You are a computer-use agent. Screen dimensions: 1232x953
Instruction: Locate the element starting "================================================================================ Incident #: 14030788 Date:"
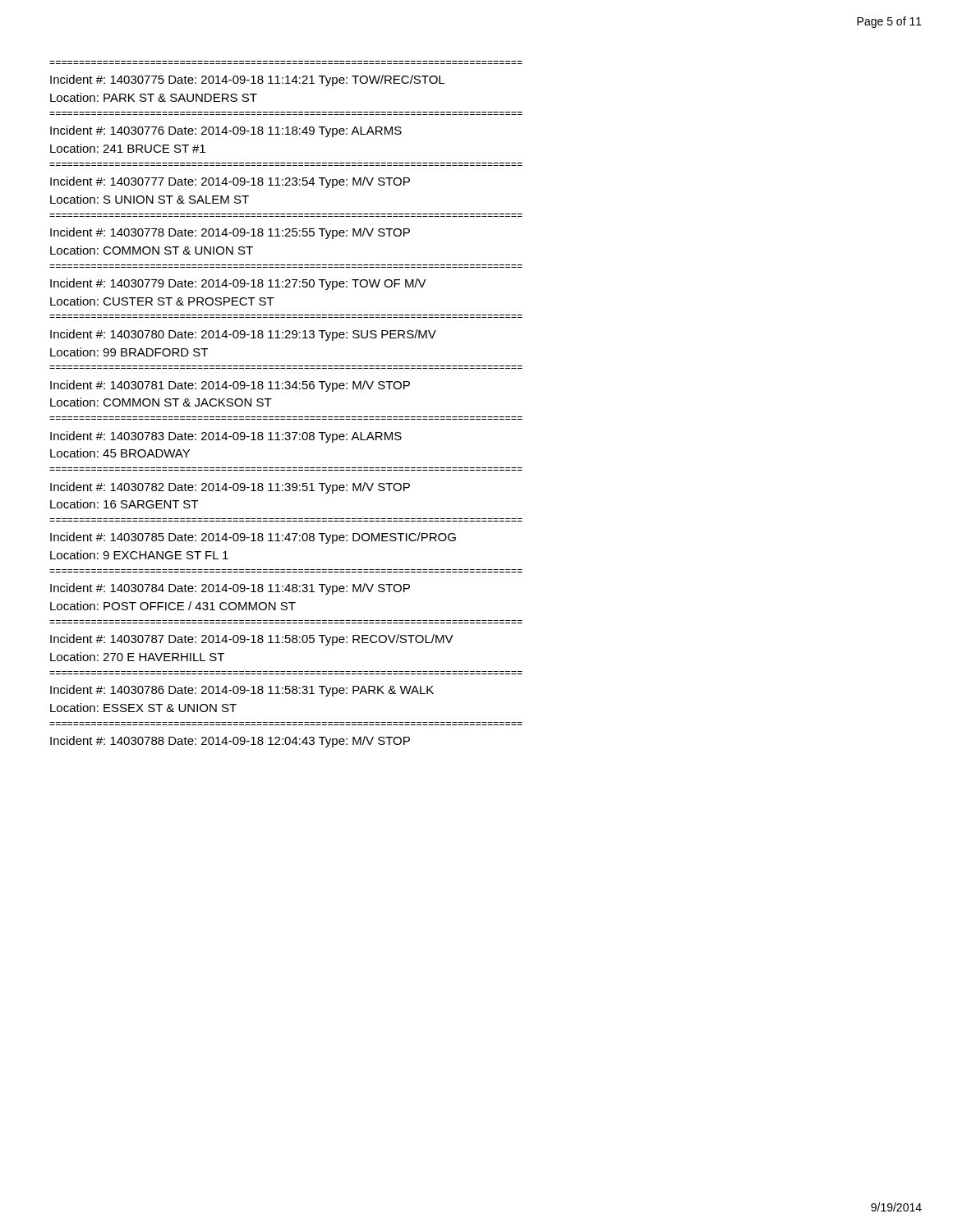pyautogui.click(x=476, y=734)
